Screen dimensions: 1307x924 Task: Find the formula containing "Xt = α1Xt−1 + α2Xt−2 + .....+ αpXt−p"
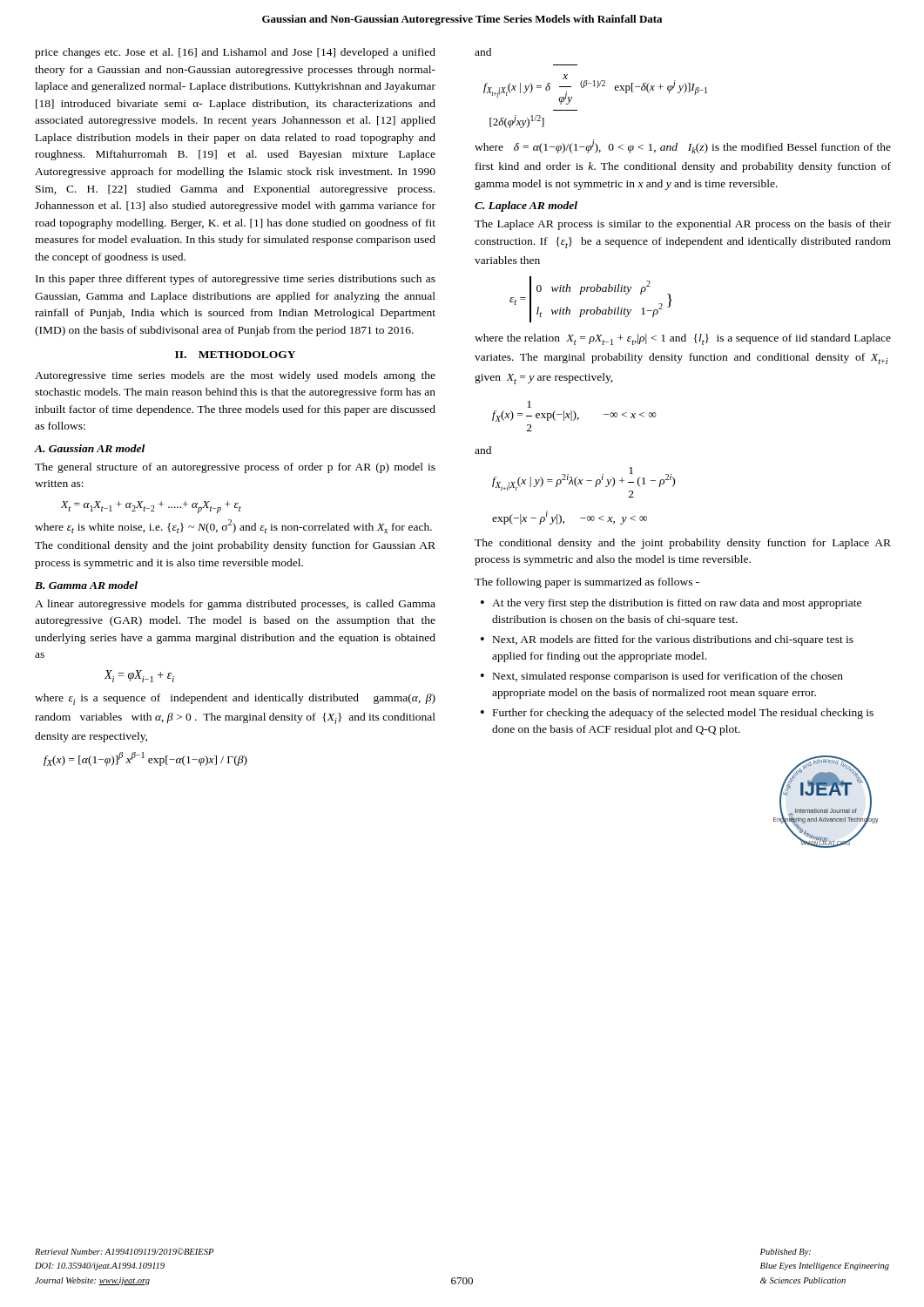151,505
